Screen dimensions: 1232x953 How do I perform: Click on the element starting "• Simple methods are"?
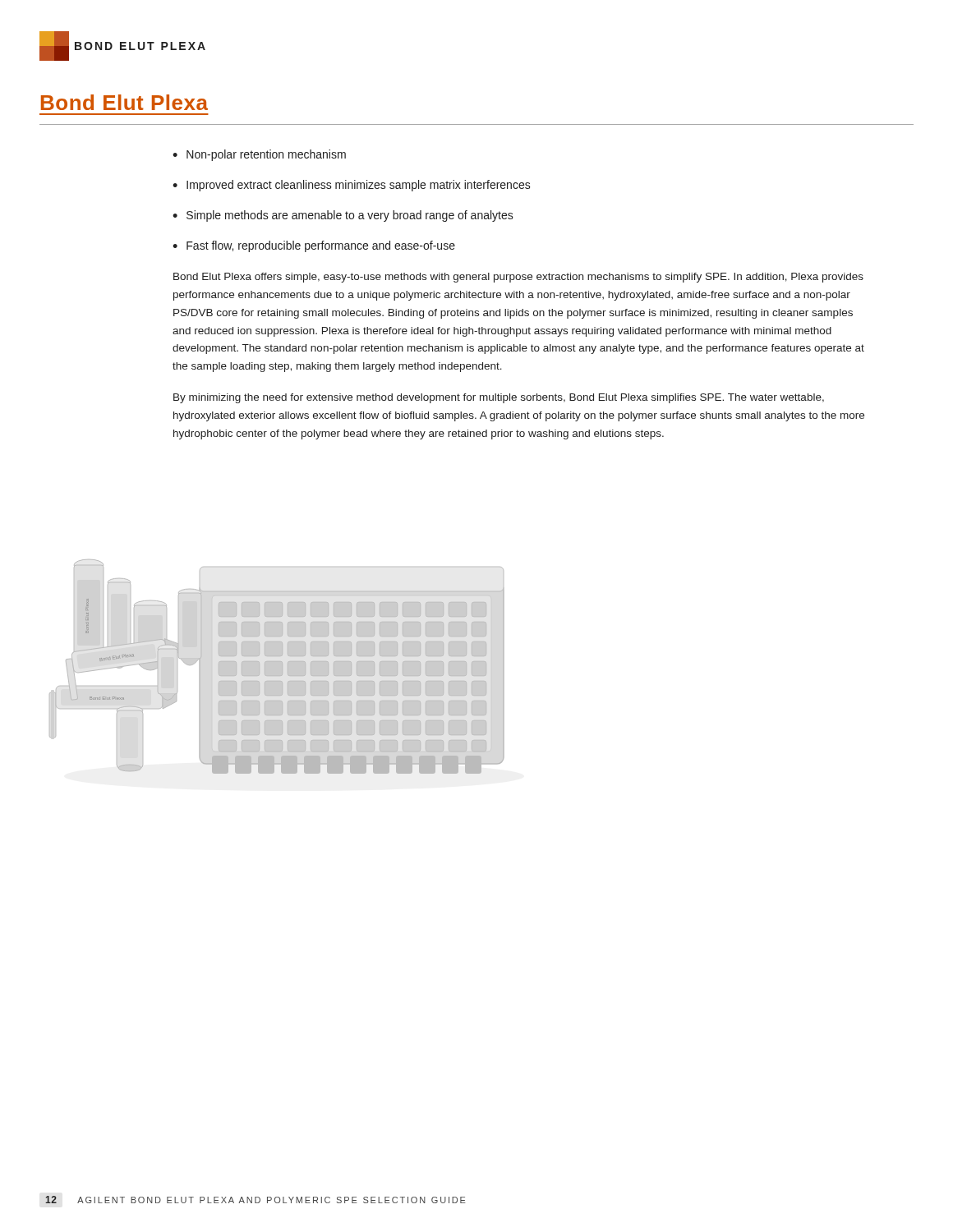click(x=343, y=217)
